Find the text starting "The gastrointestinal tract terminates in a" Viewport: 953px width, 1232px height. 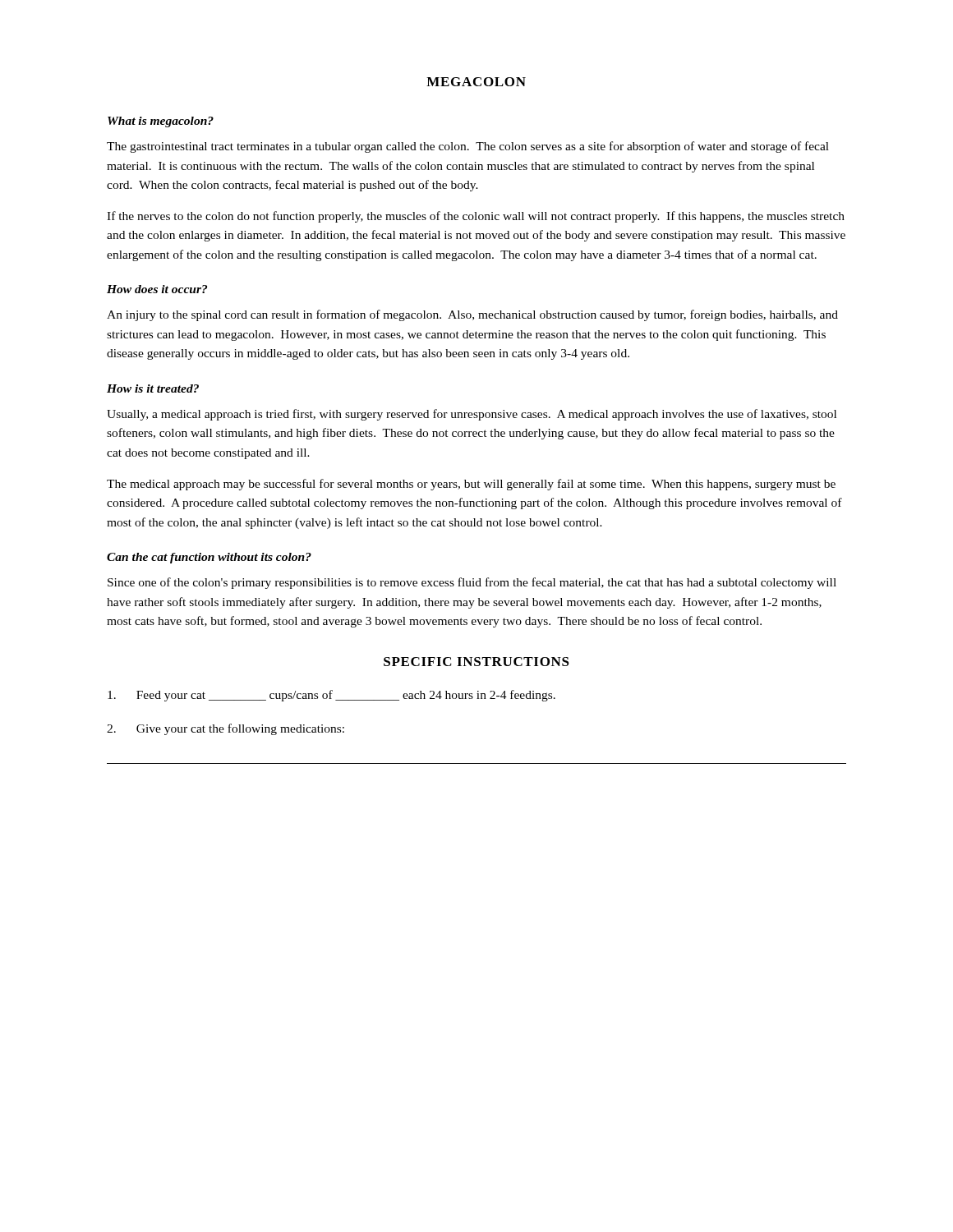pos(468,165)
